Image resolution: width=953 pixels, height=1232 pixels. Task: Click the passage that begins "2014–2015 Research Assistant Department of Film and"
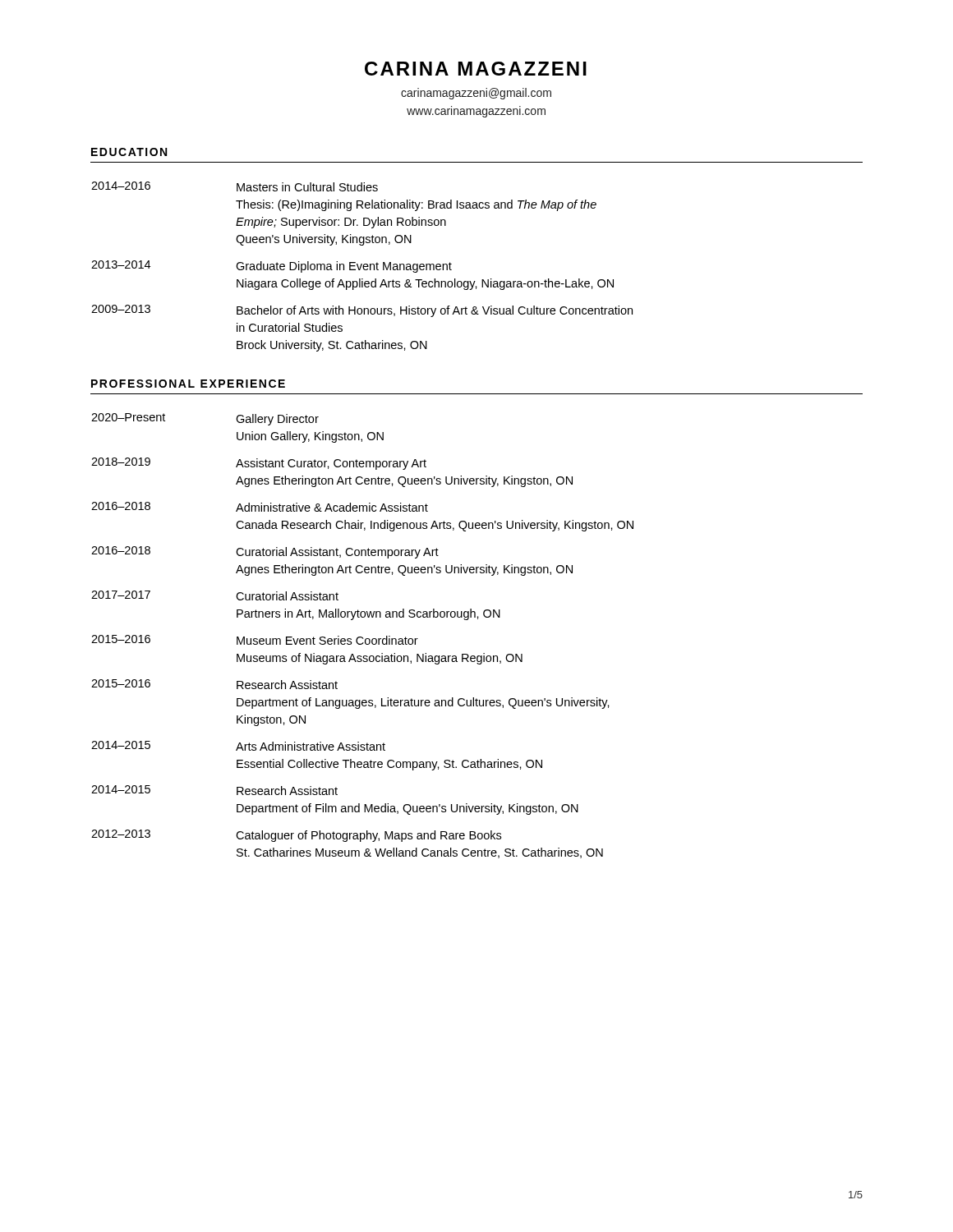click(x=476, y=803)
